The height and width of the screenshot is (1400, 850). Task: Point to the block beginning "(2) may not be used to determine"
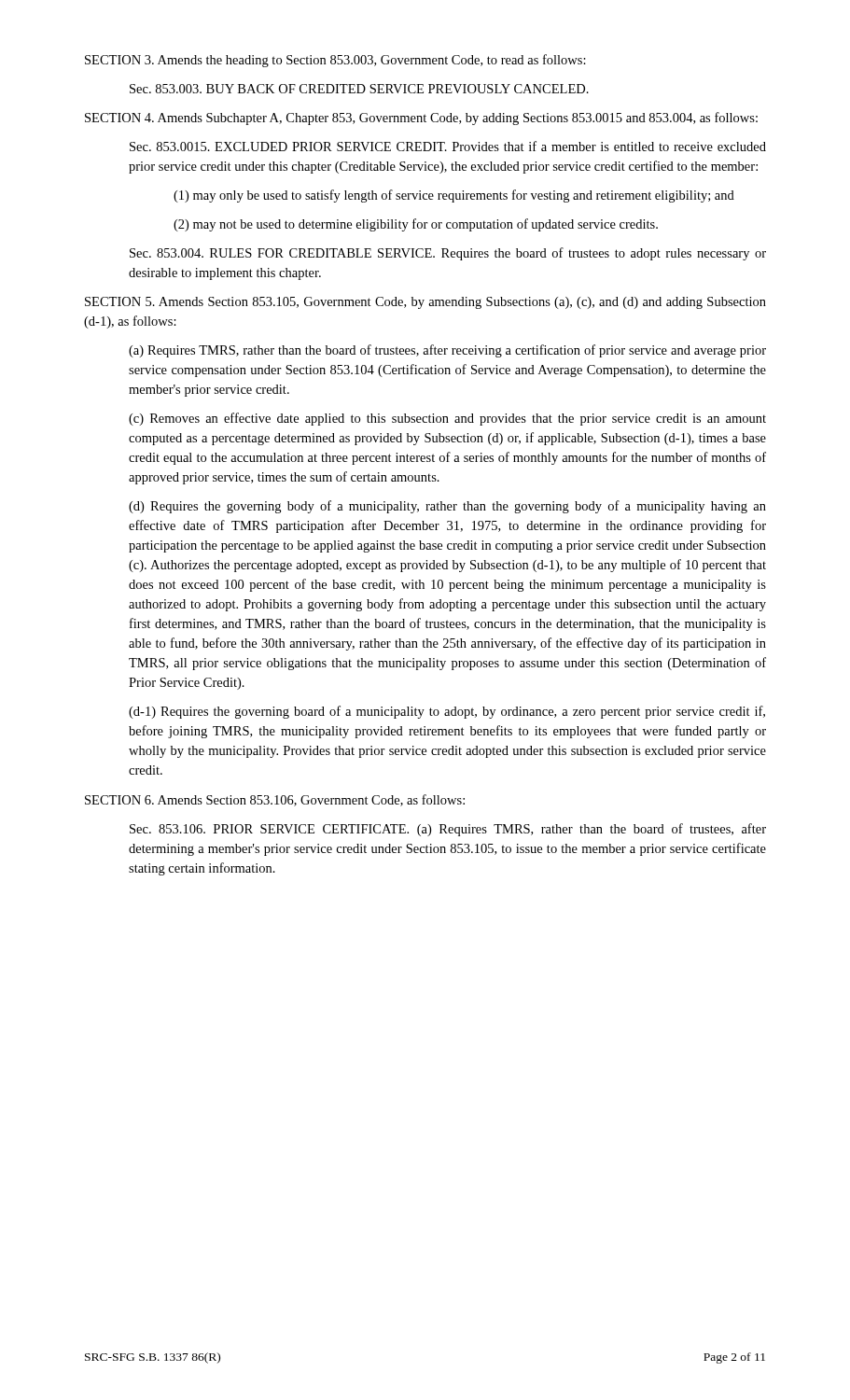(470, 225)
